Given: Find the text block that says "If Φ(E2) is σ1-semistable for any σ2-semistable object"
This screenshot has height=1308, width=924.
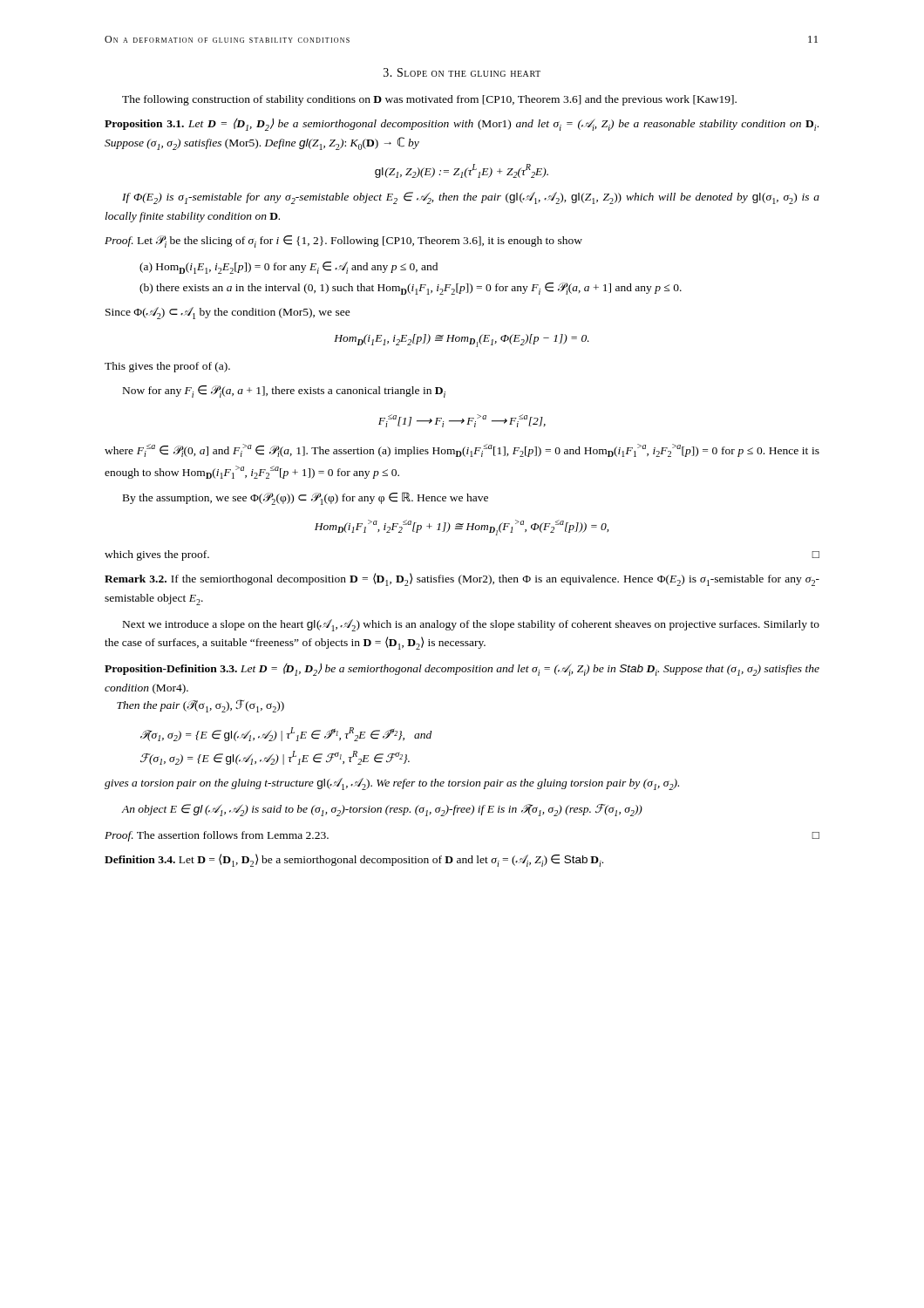Looking at the screenshot, I should 462,206.
